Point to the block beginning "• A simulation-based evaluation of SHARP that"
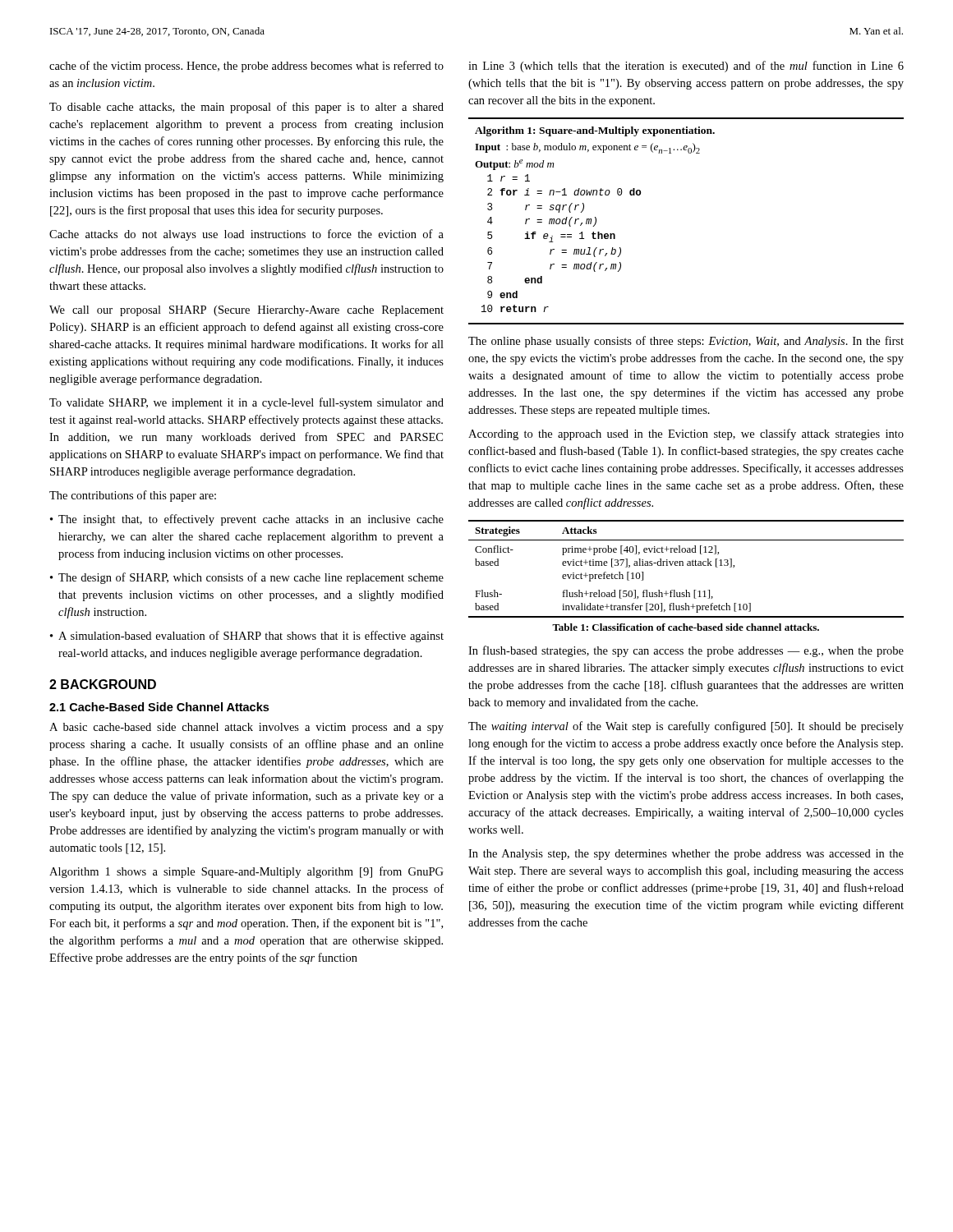Screen dimensions: 1232x953 [x=246, y=645]
